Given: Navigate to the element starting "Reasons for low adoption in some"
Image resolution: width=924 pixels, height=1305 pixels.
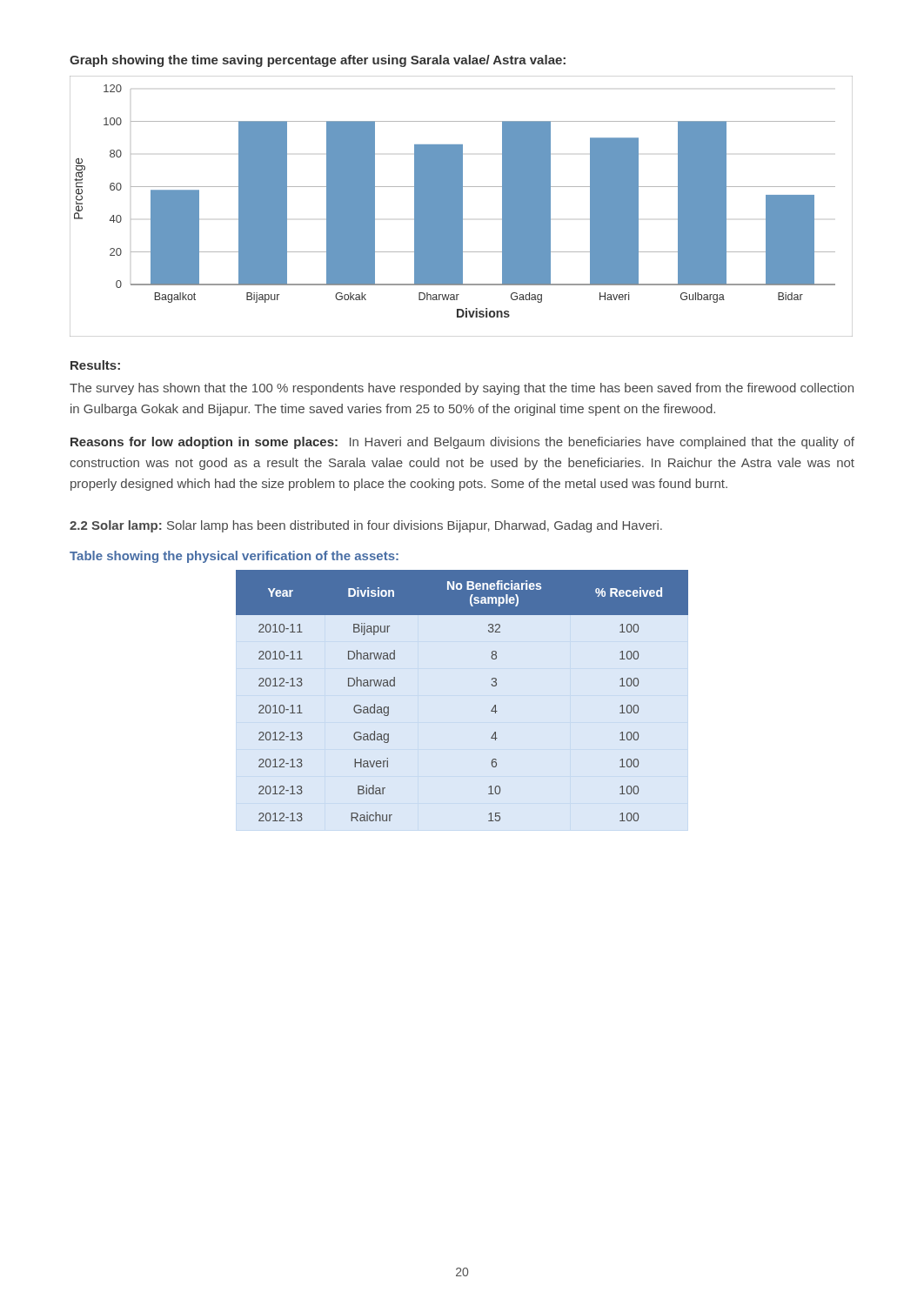Looking at the screenshot, I should [462, 462].
